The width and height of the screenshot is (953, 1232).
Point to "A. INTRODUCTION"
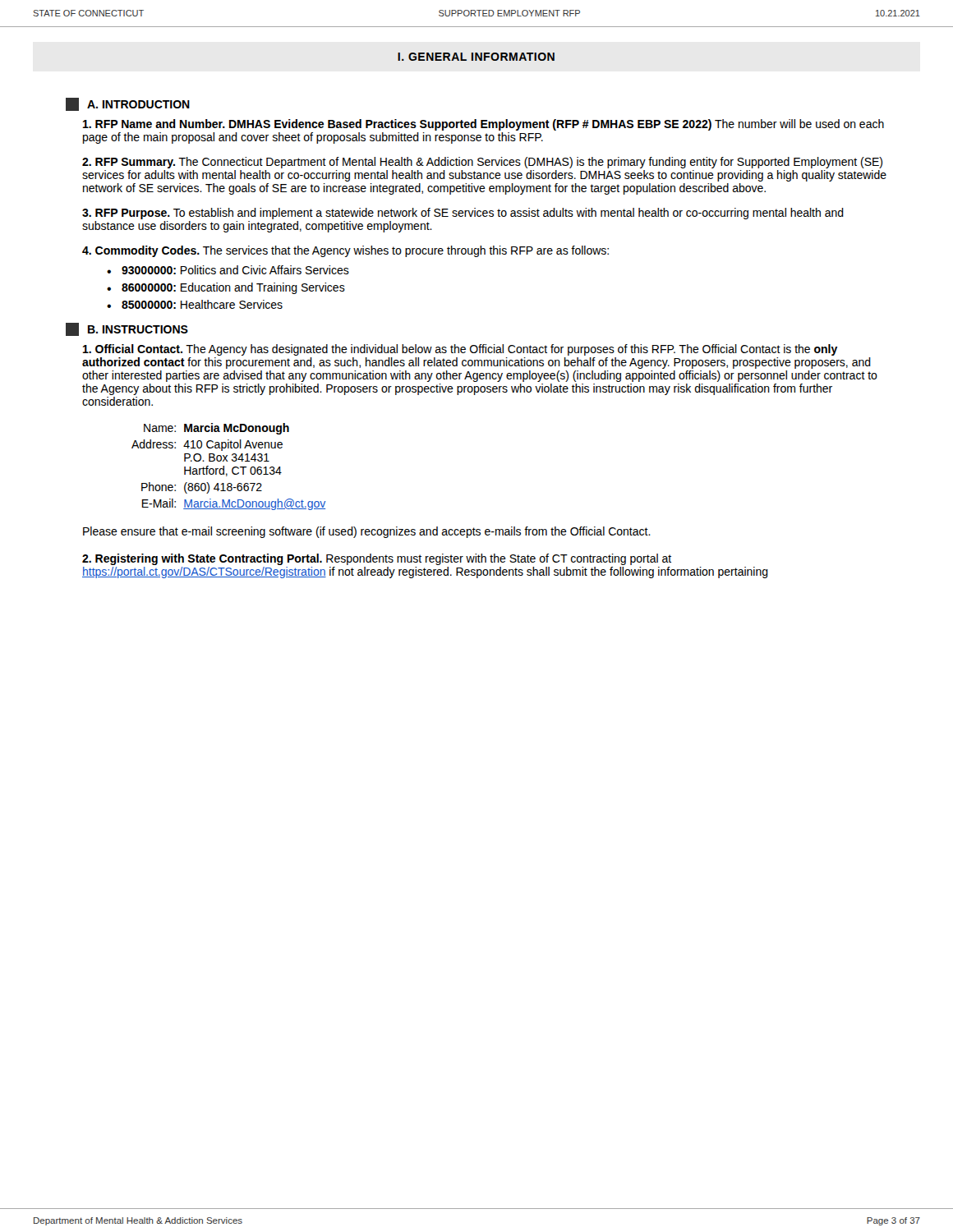click(x=139, y=104)
